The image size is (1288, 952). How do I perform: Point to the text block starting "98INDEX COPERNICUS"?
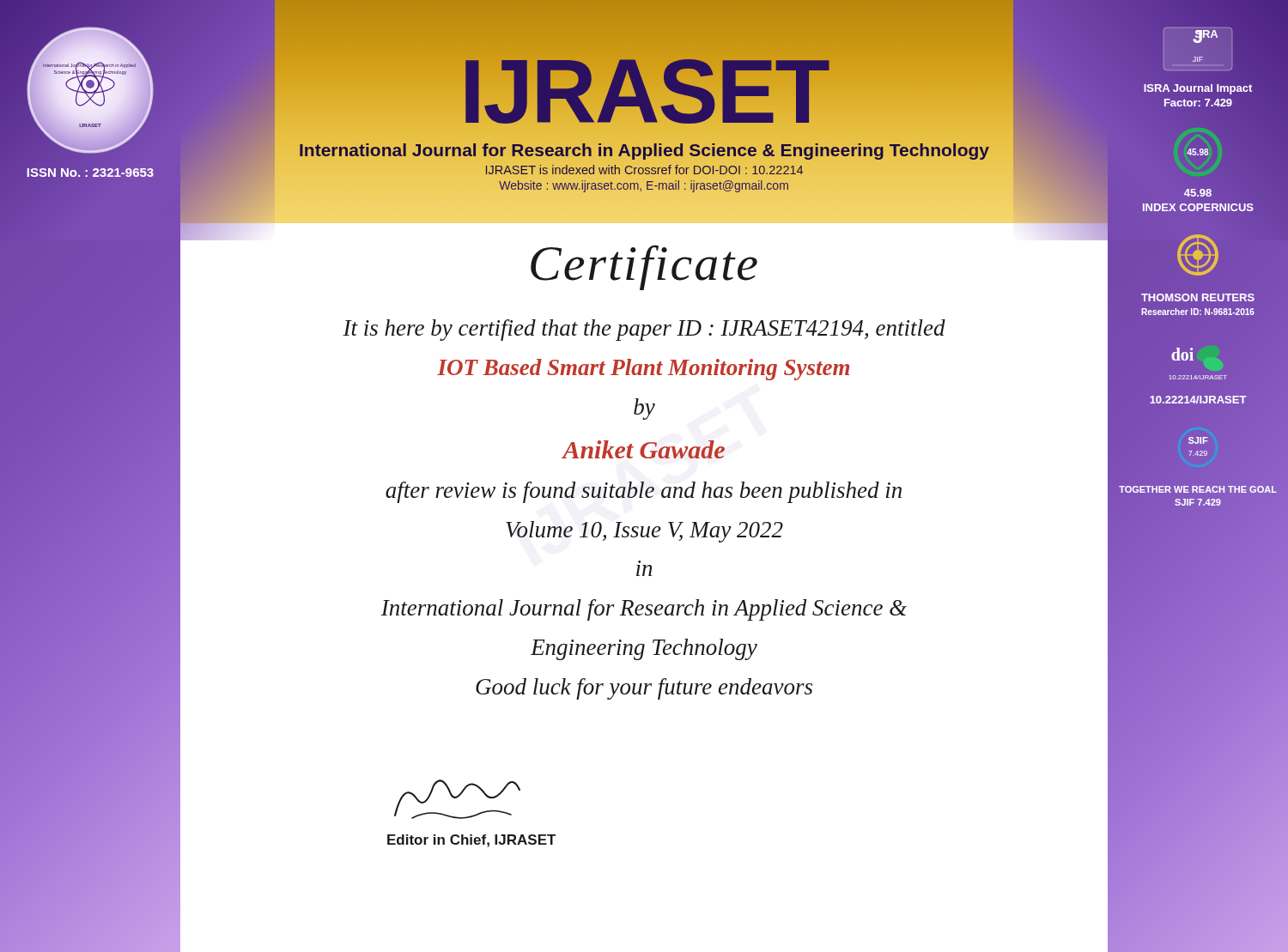pyautogui.click(x=1198, y=200)
